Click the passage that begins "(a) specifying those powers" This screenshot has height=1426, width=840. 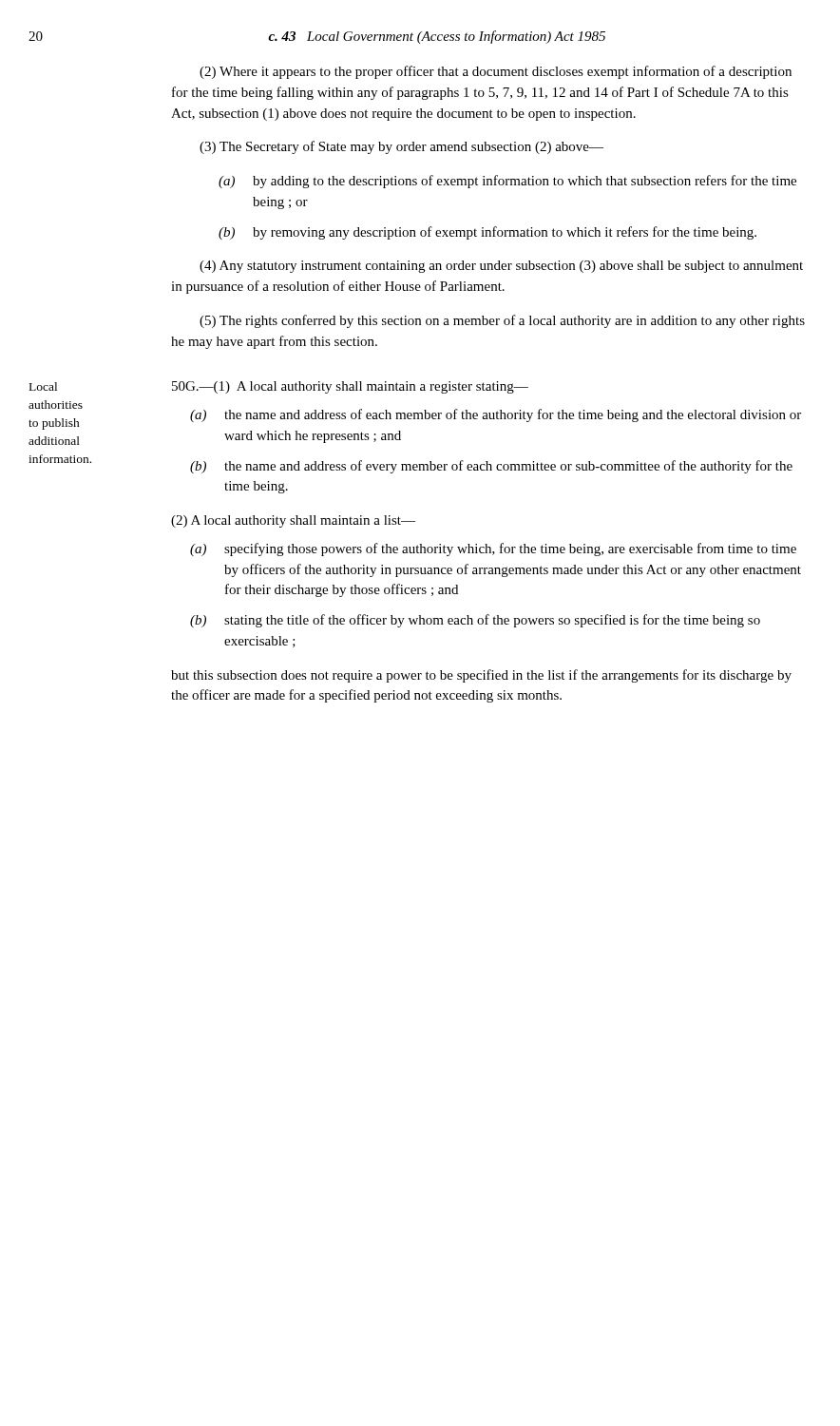[501, 570]
